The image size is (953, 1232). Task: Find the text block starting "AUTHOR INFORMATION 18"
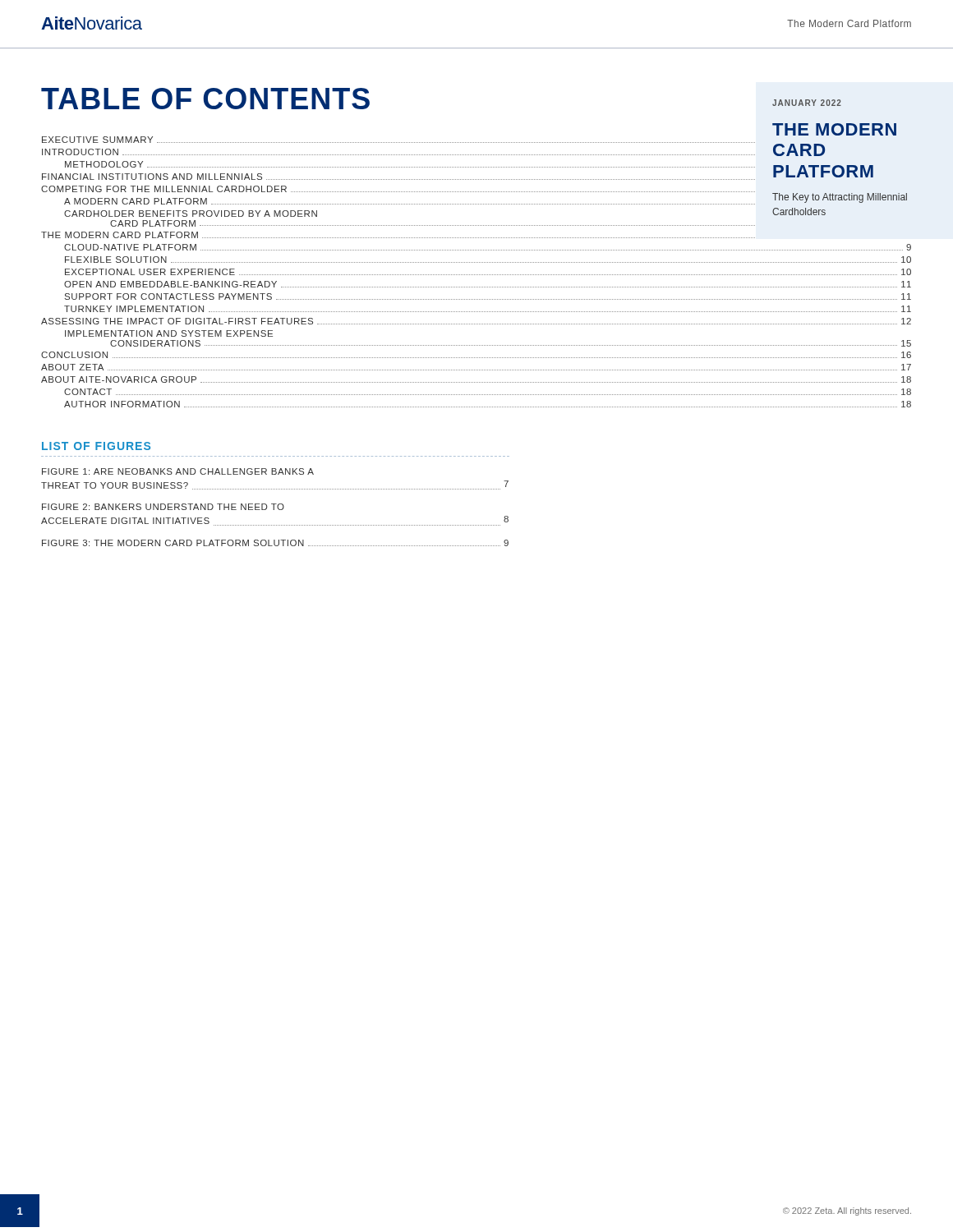[488, 404]
